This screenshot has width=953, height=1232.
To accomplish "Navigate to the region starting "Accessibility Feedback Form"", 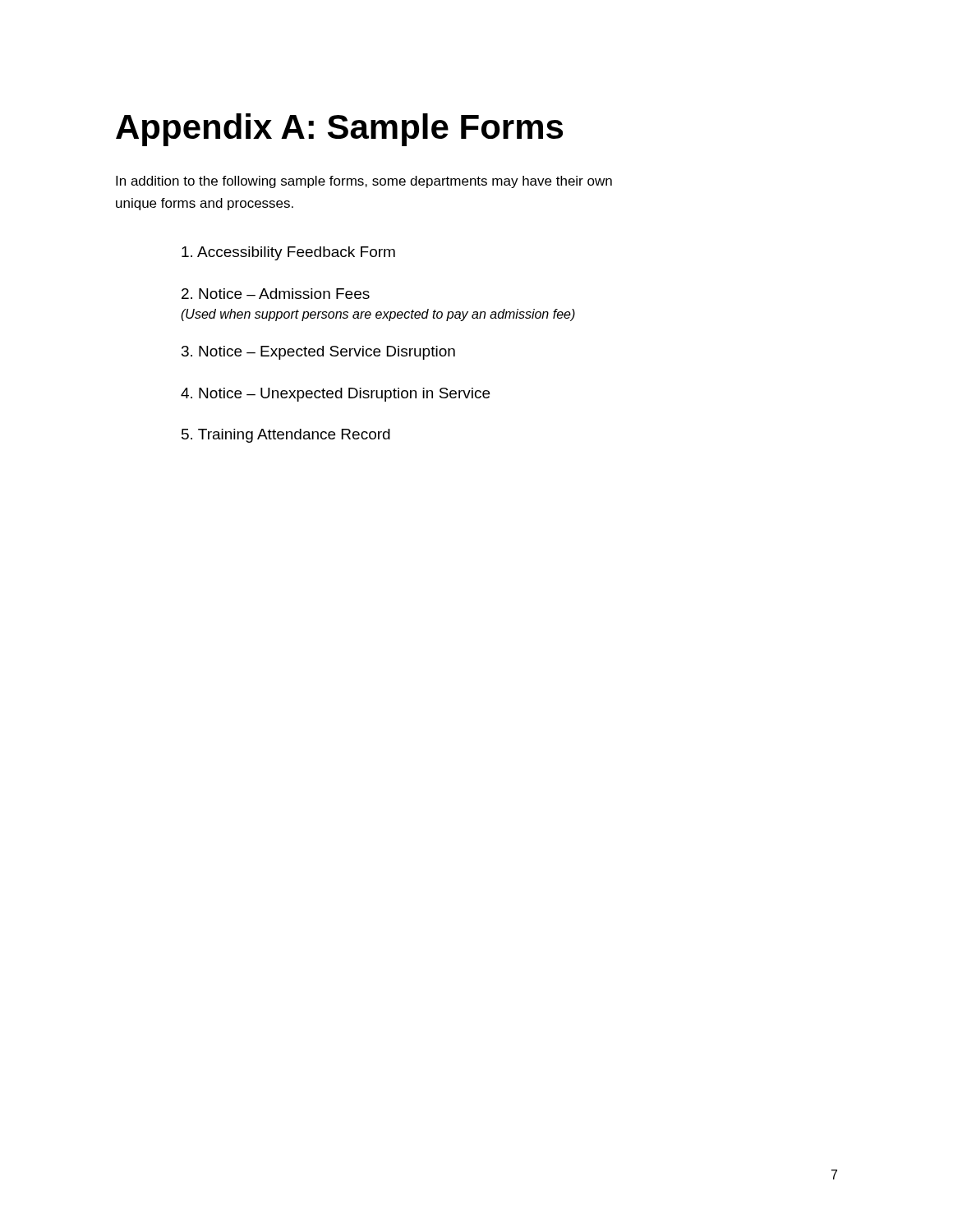I will pyautogui.click(x=288, y=253).
